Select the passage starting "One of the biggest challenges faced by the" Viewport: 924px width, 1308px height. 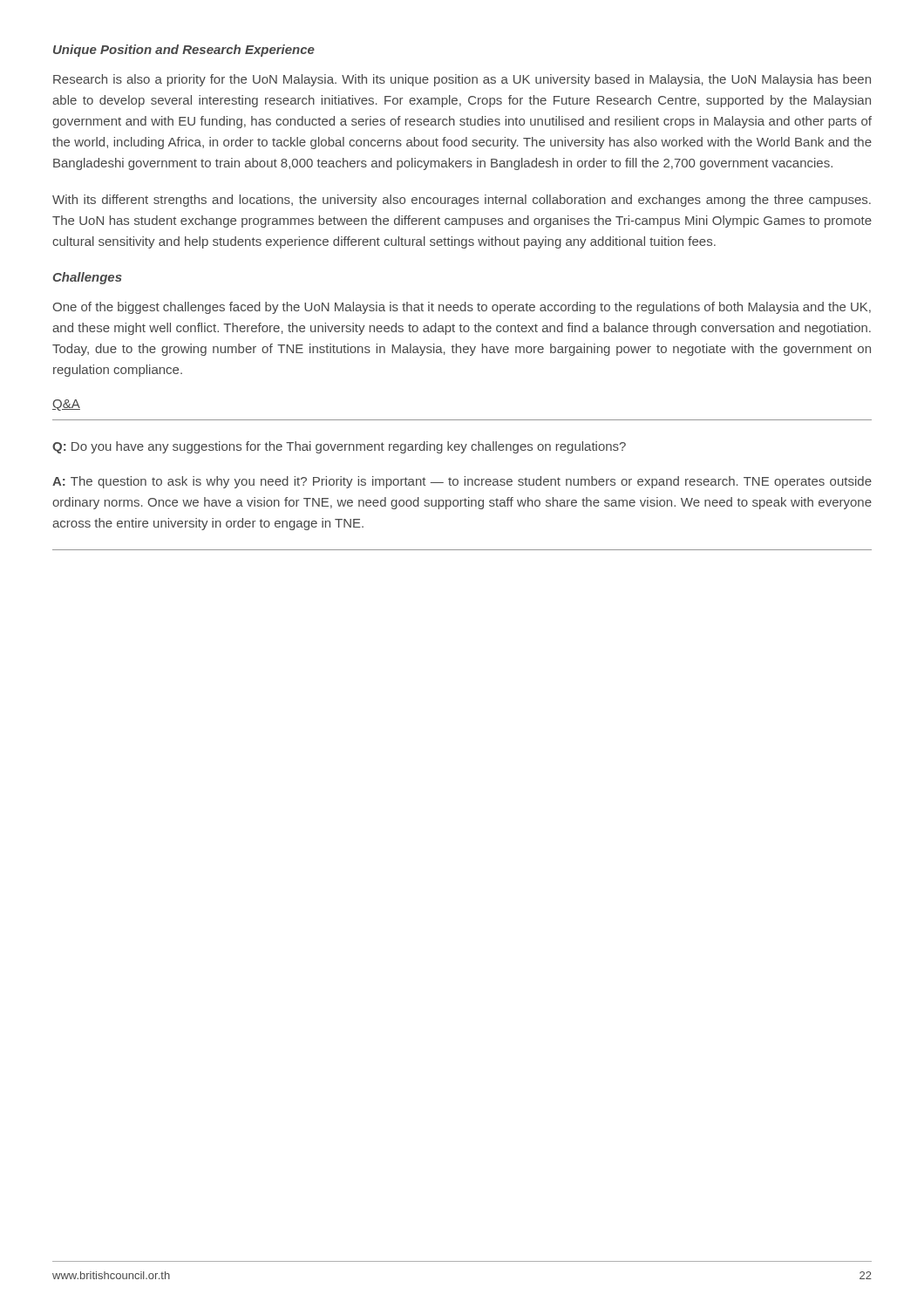point(462,338)
